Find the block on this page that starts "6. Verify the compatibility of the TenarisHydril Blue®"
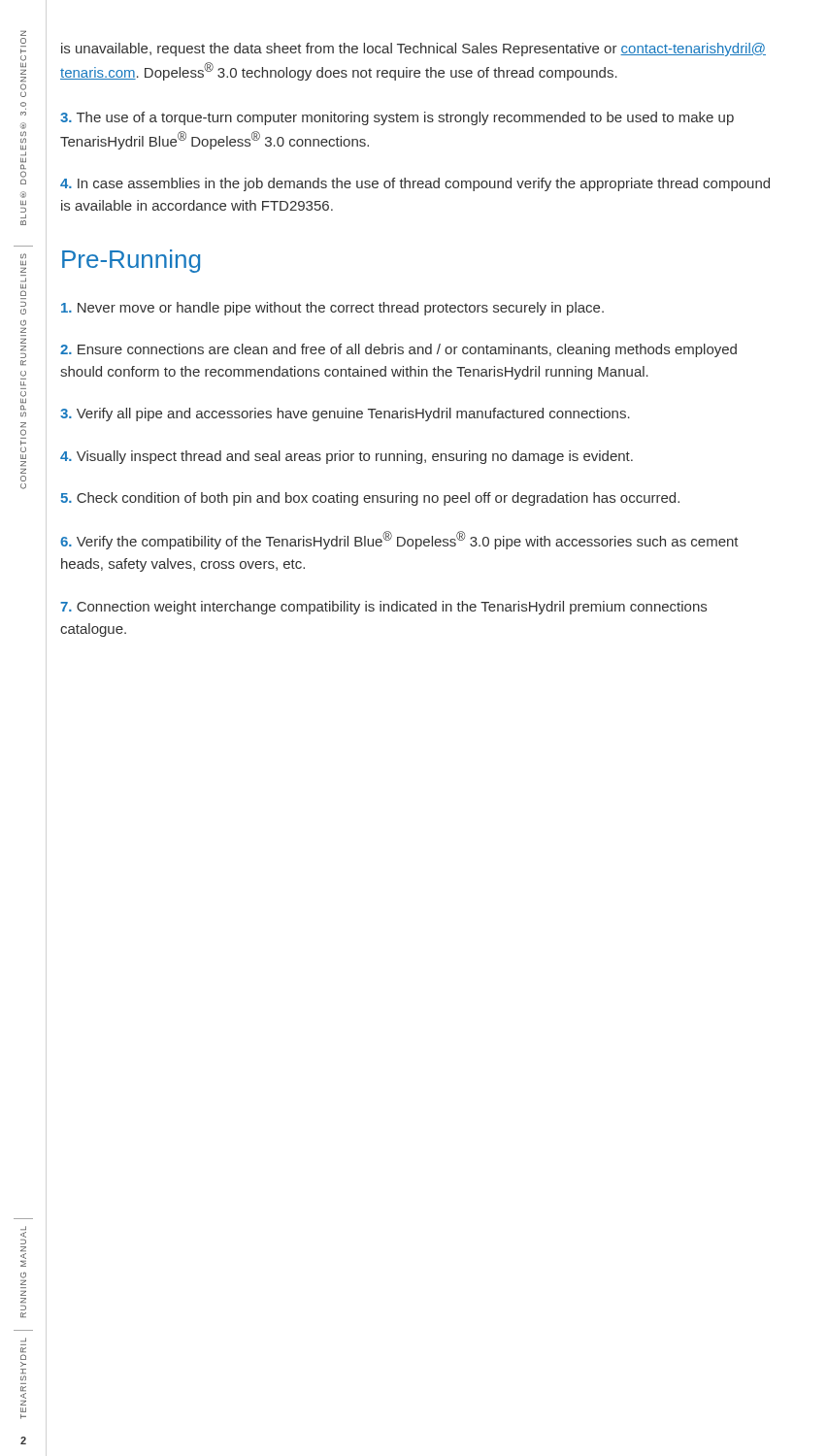 click(x=399, y=551)
